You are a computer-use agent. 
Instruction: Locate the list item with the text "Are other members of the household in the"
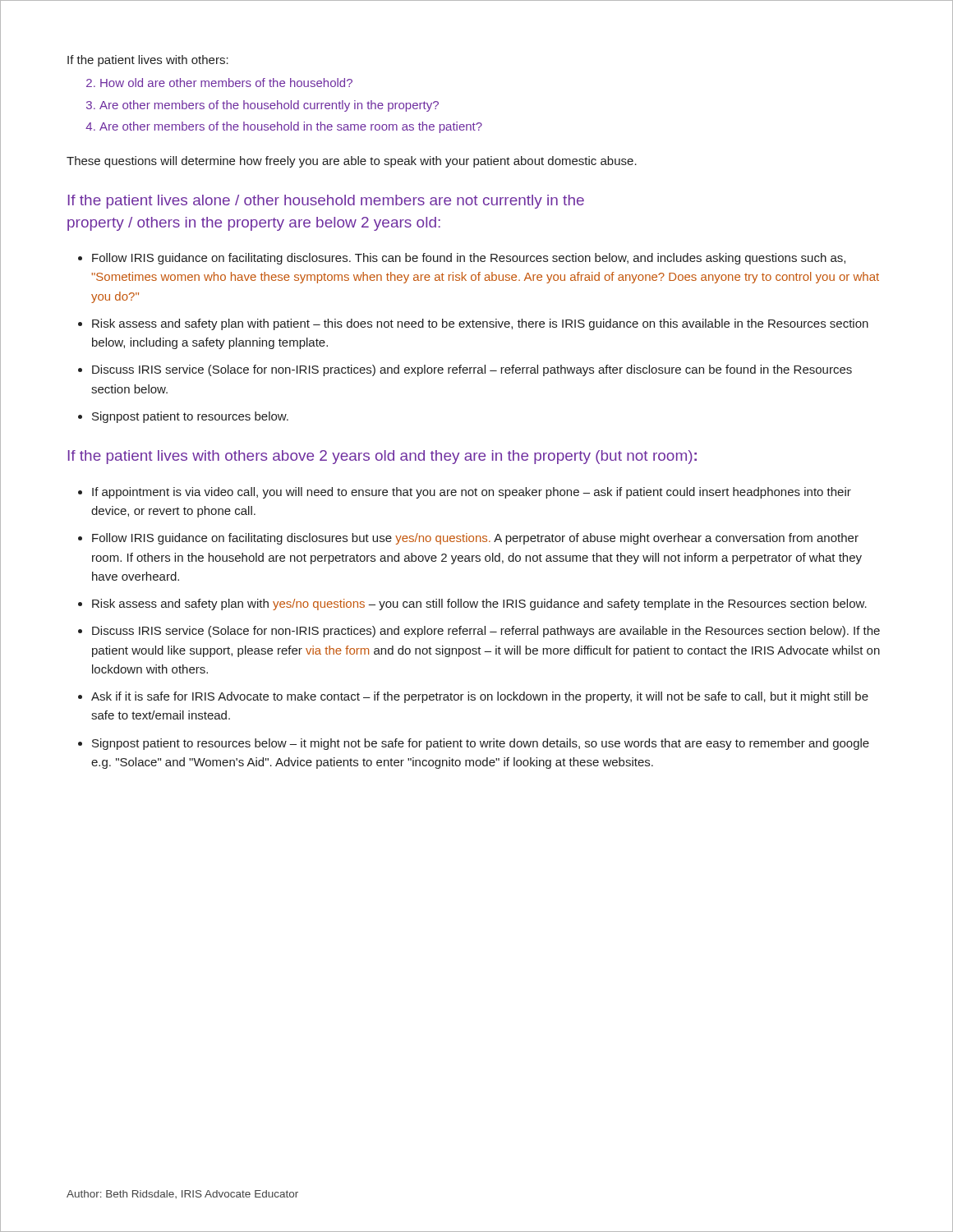291,126
